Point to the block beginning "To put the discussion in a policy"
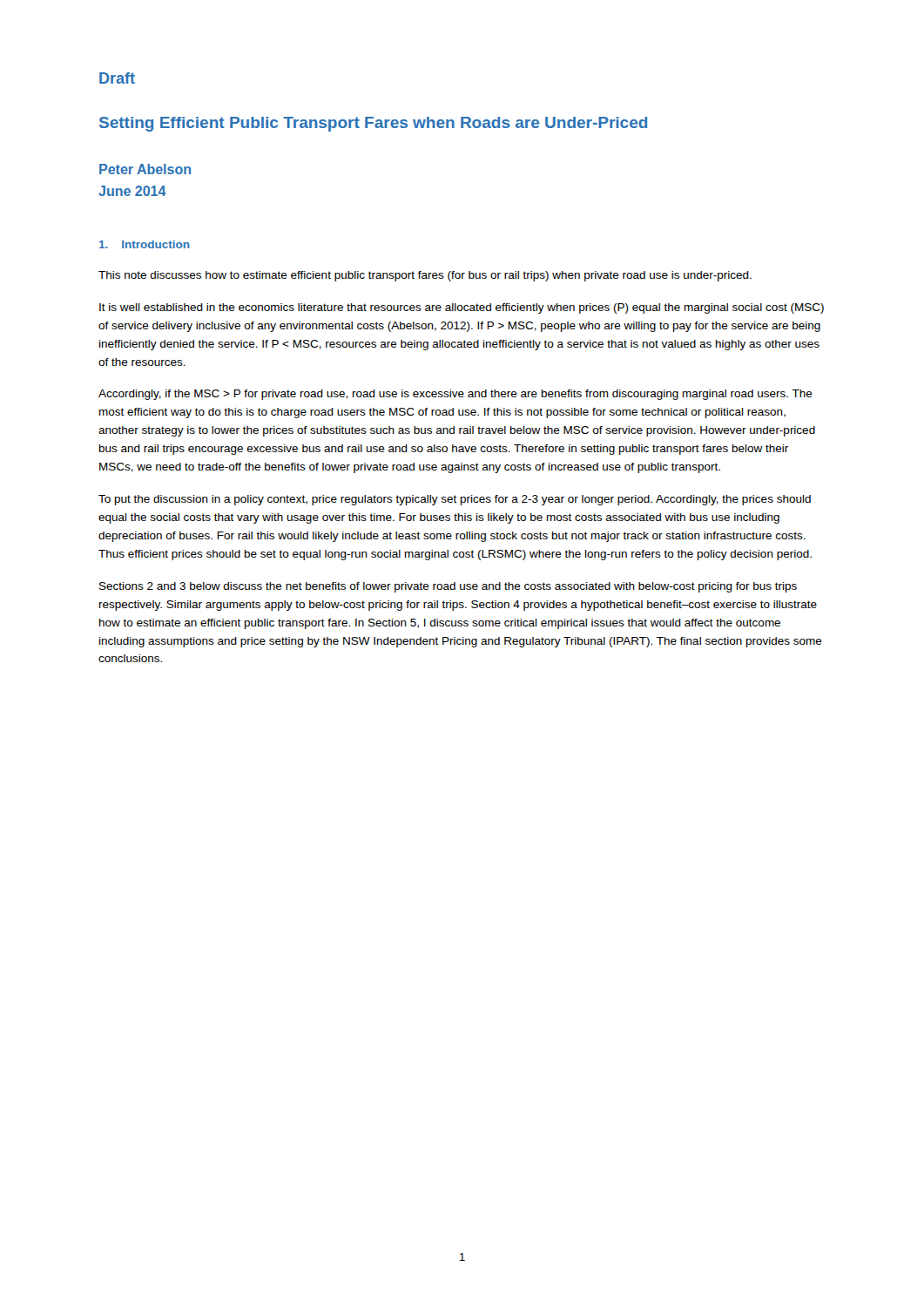 coord(455,526)
